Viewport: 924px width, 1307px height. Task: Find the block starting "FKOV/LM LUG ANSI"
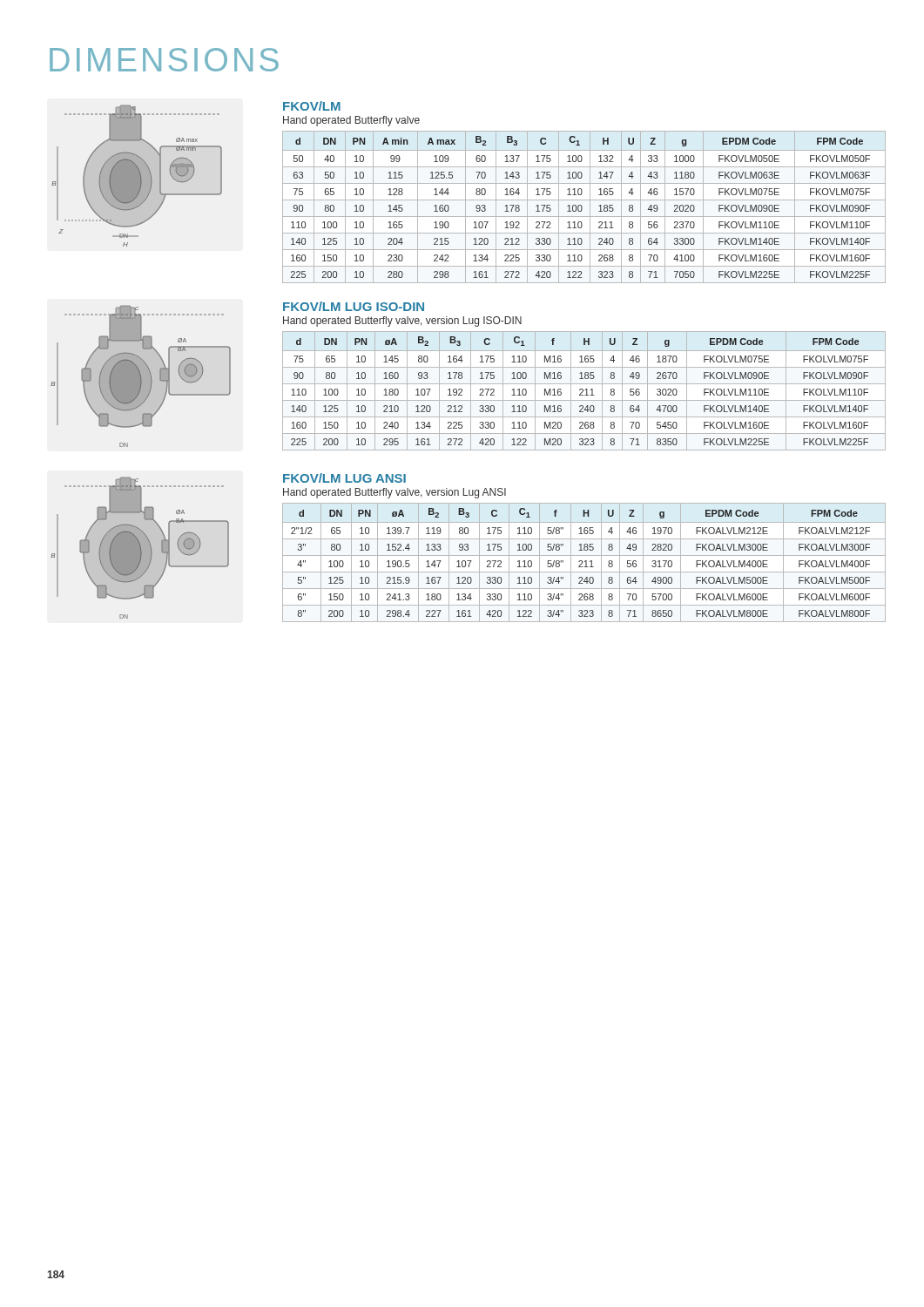tap(344, 478)
